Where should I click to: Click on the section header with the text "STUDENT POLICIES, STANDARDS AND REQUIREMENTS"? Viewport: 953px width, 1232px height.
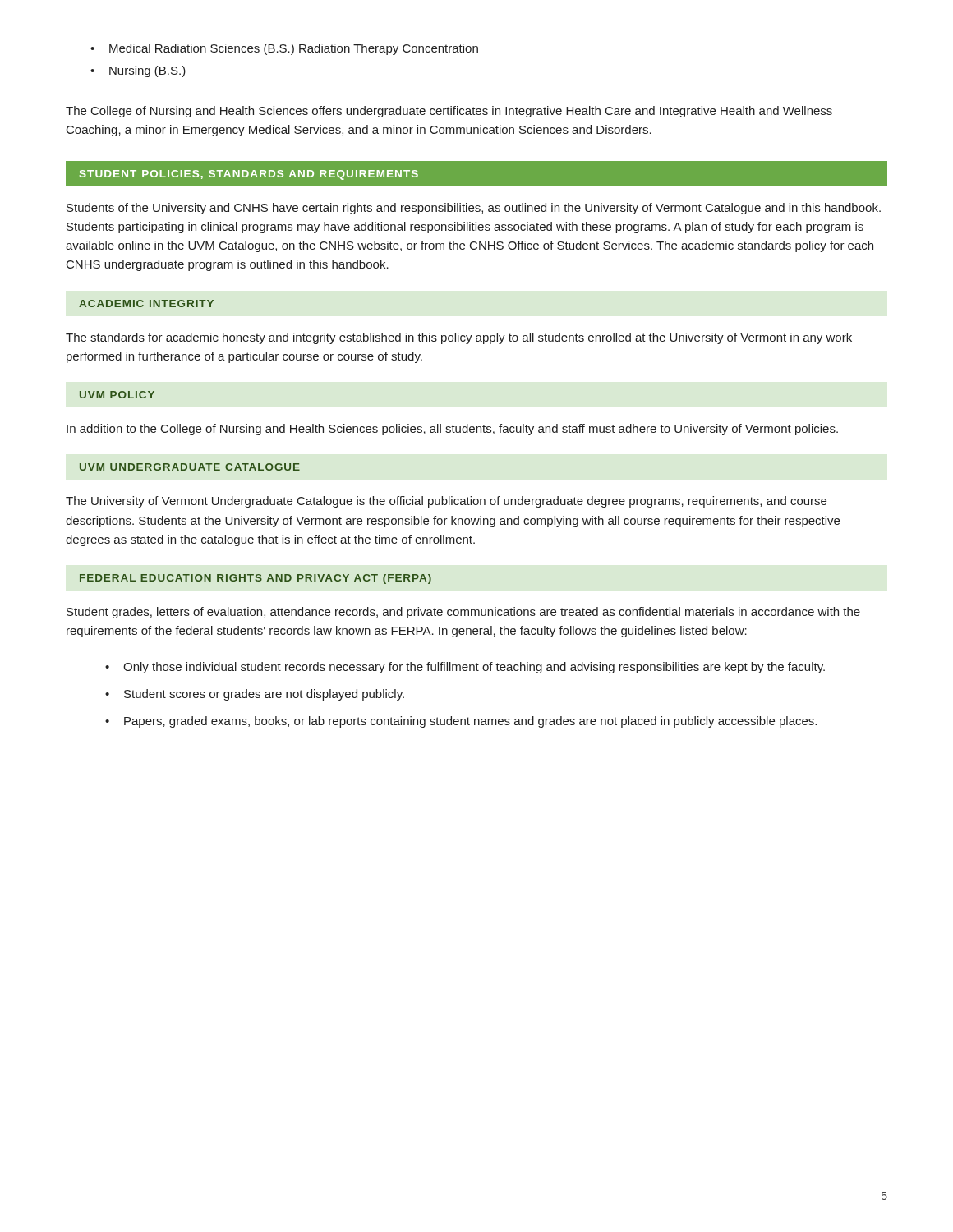coord(249,173)
